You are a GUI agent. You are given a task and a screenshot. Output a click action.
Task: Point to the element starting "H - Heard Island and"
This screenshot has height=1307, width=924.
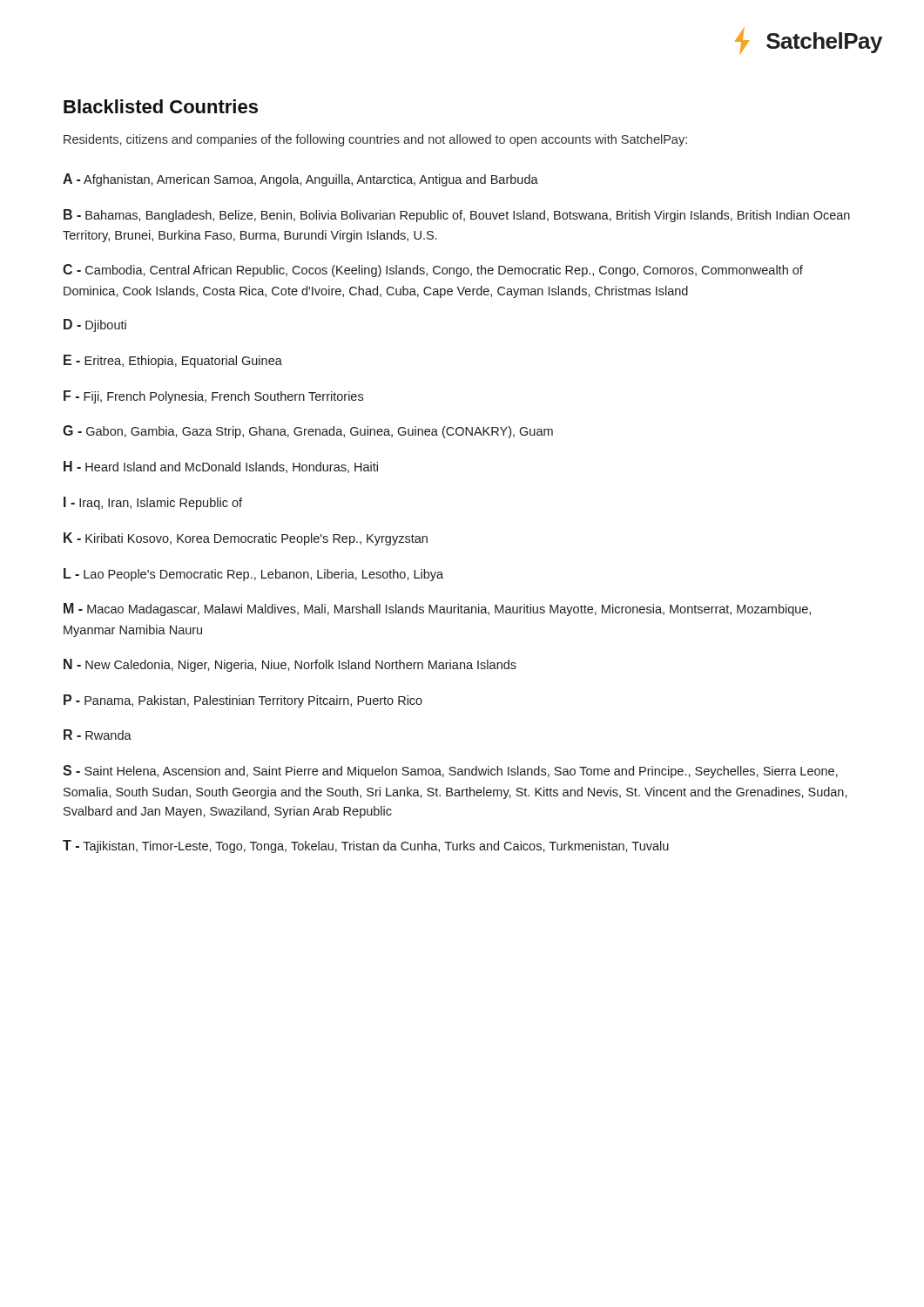point(221,467)
